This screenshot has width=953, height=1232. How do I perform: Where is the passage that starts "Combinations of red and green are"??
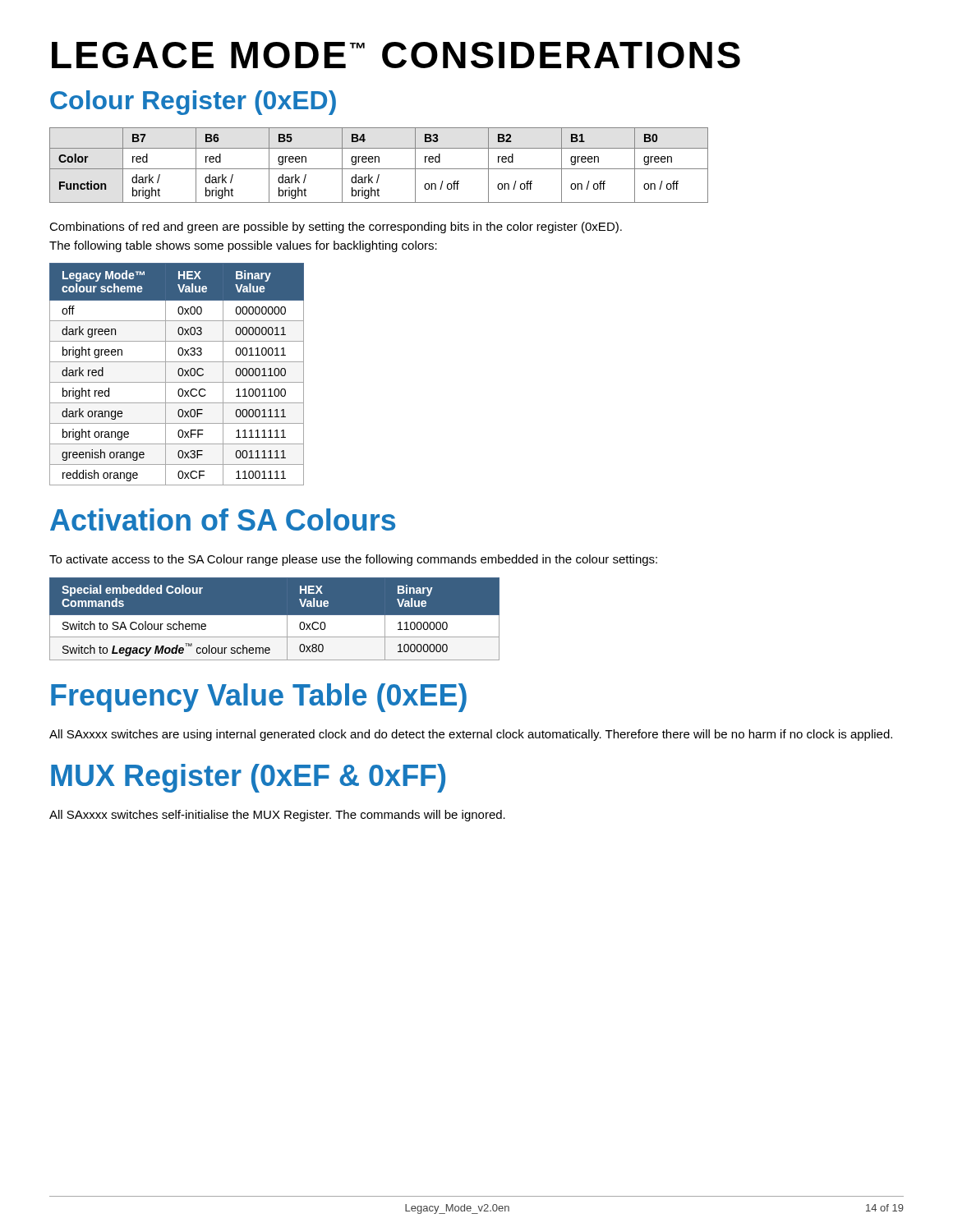click(476, 236)
